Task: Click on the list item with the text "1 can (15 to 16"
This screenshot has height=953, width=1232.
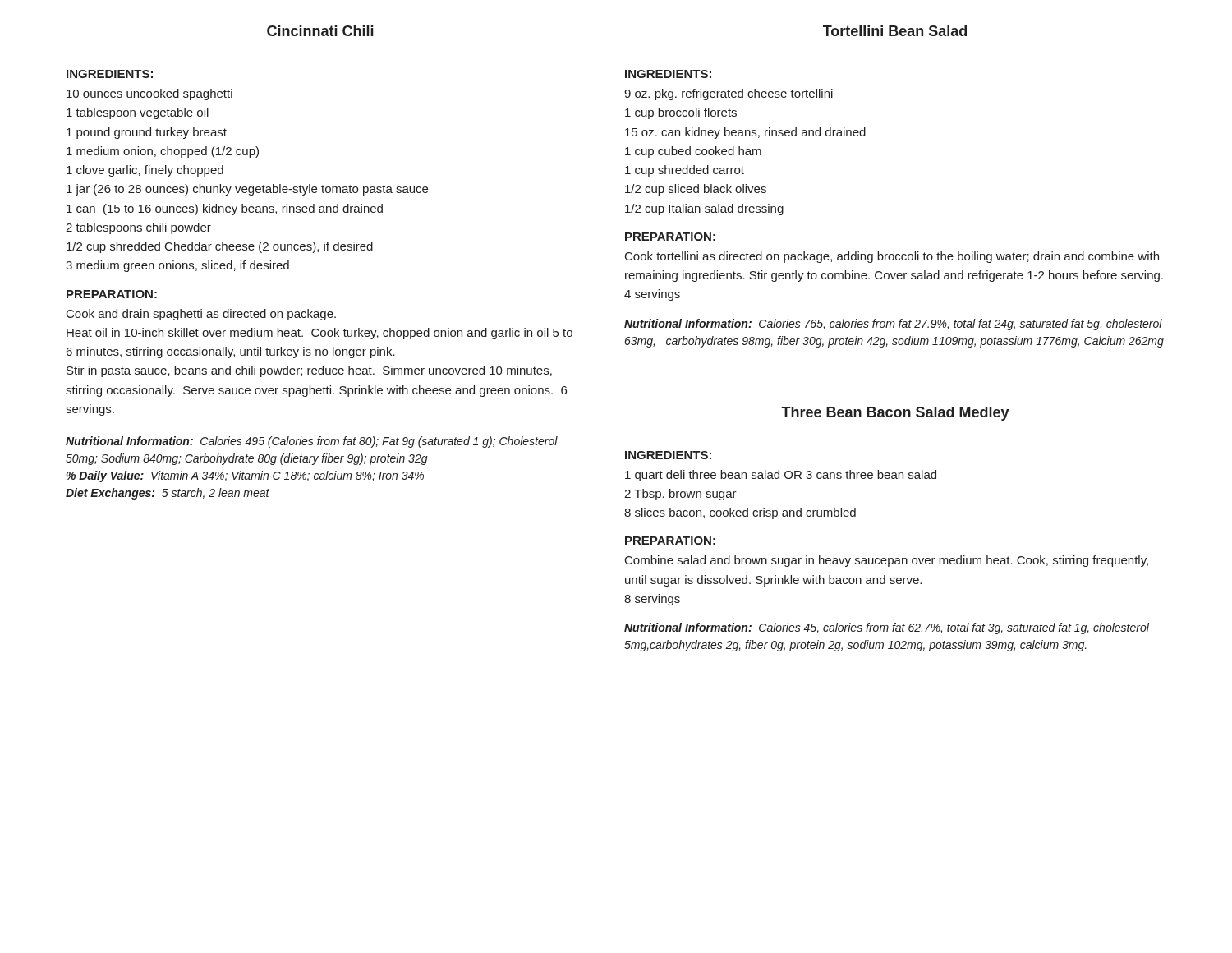Action: [x=225, y=208]
